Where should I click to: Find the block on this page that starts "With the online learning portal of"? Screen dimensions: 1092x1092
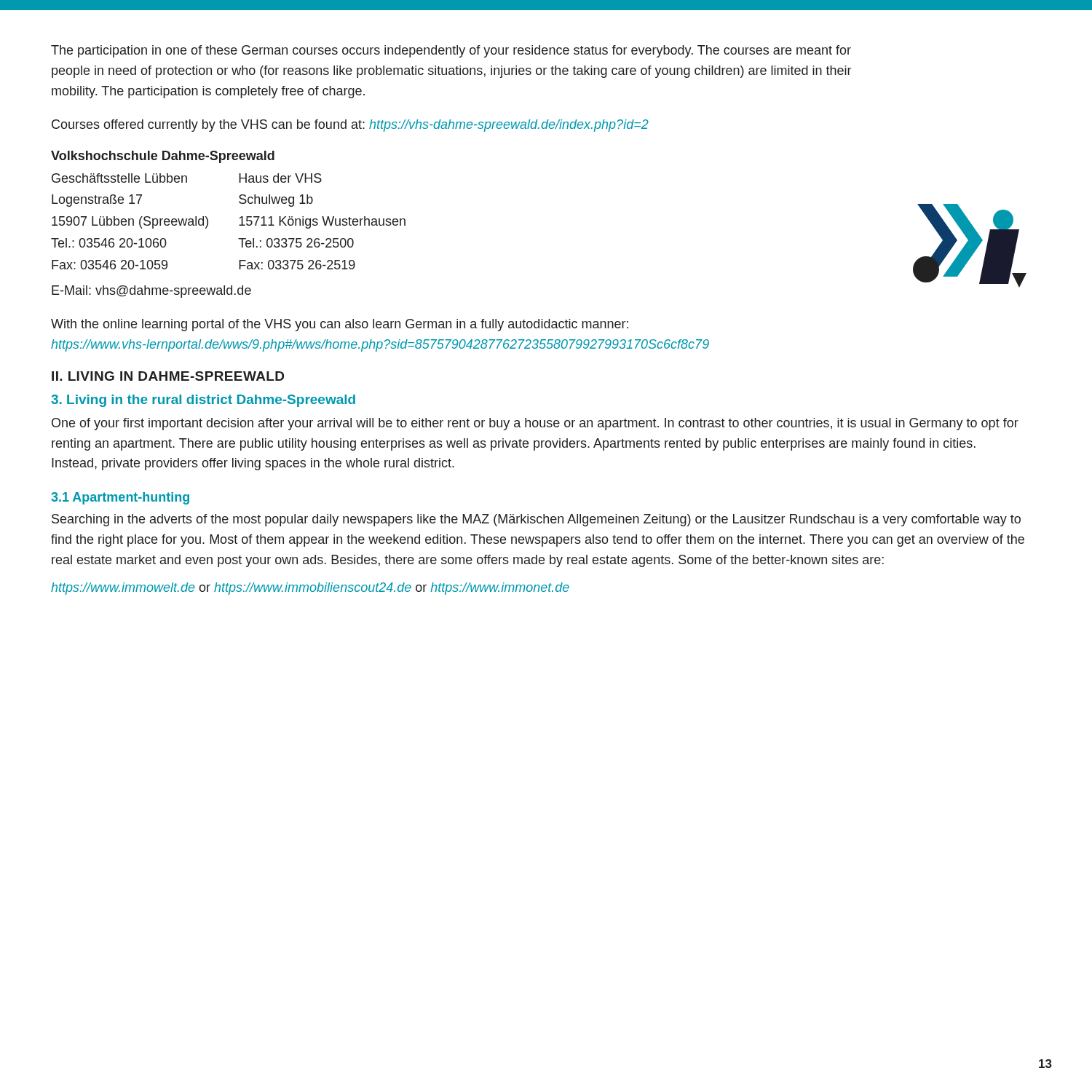click(x=380, y=334)
